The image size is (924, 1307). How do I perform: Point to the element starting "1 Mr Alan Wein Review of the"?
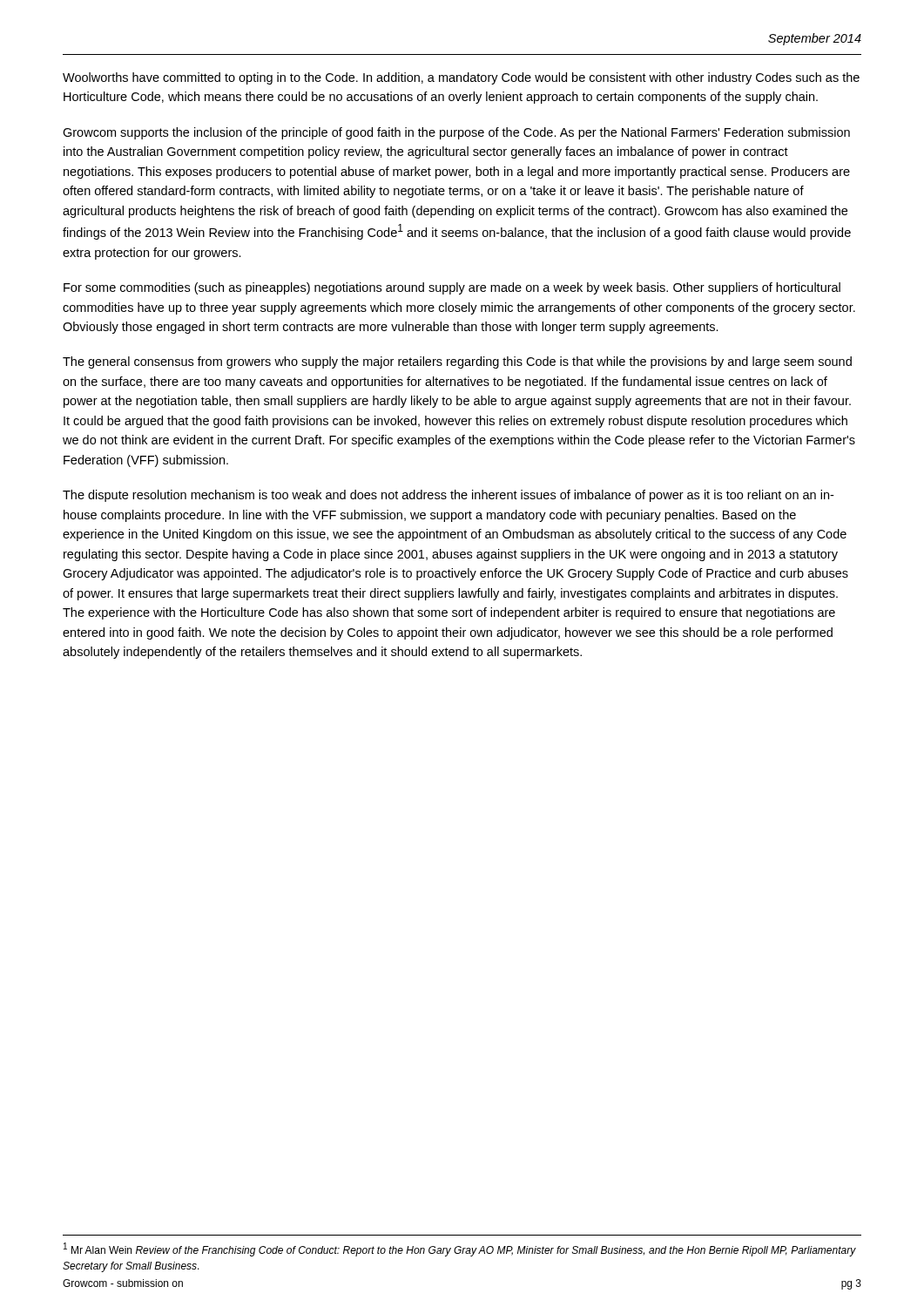(x=459, y=1257)
